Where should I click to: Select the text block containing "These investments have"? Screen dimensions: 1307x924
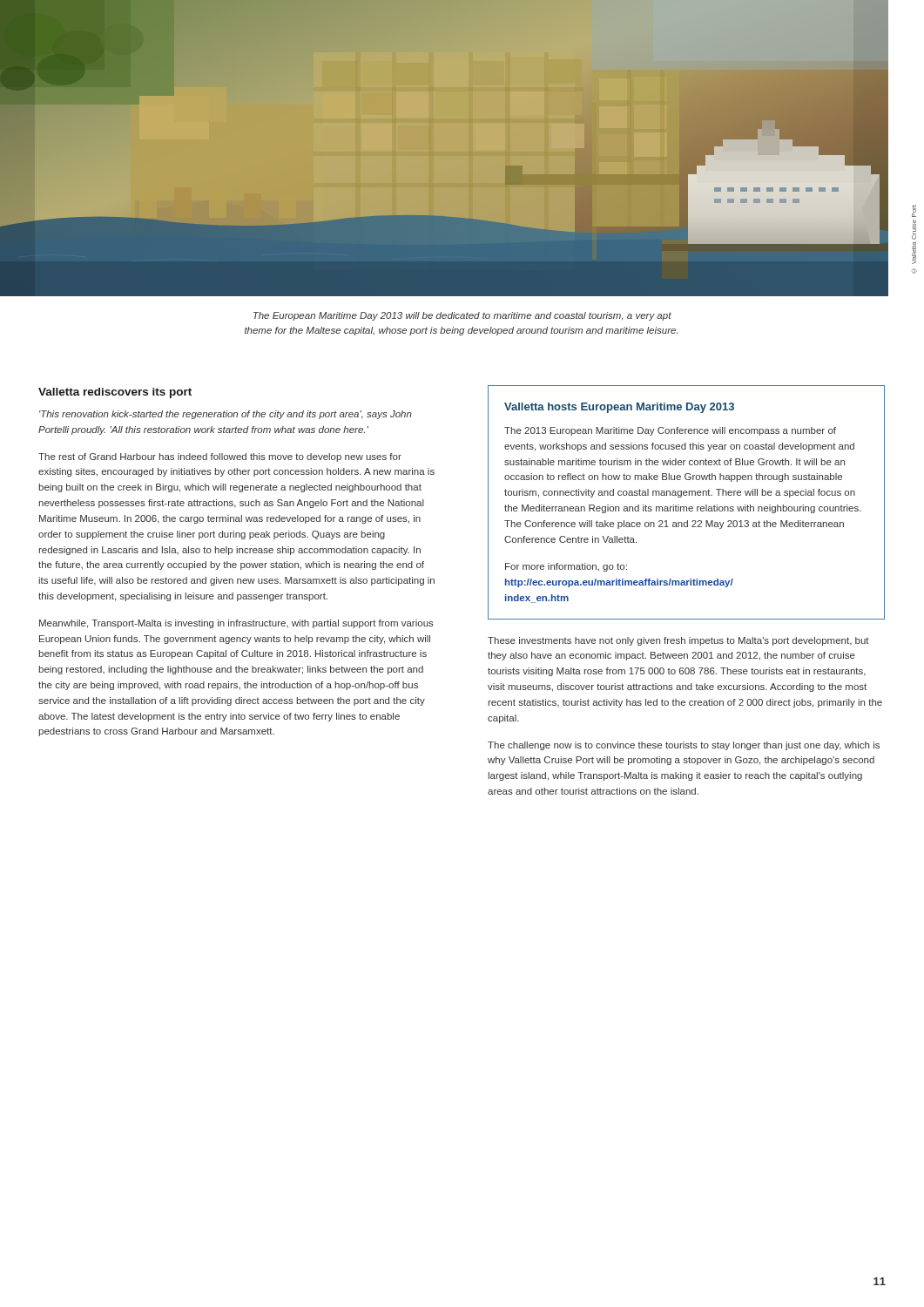pyautogui.click(x=685, y=679)
